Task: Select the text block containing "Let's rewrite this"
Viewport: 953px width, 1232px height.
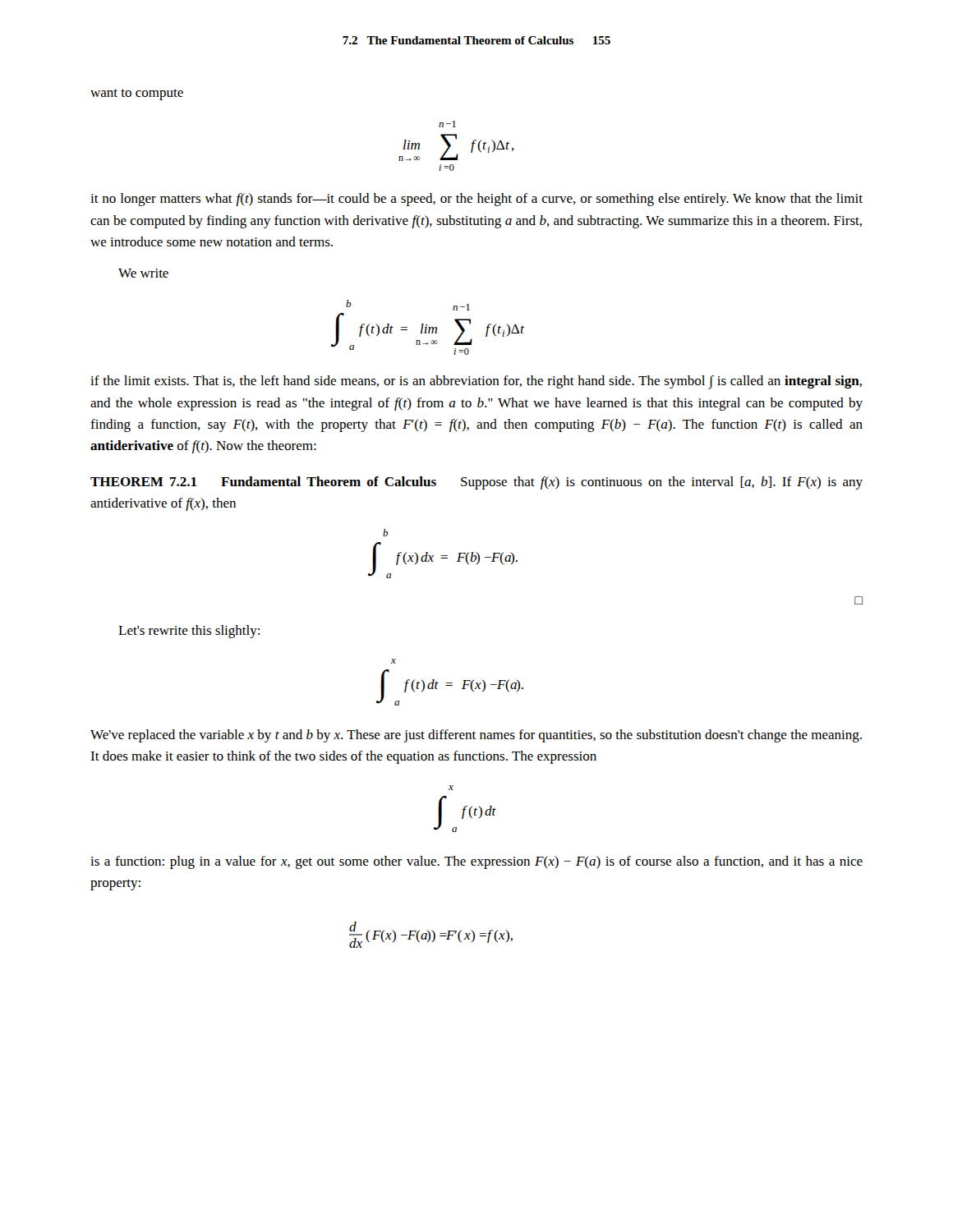Action: (189, 632)
